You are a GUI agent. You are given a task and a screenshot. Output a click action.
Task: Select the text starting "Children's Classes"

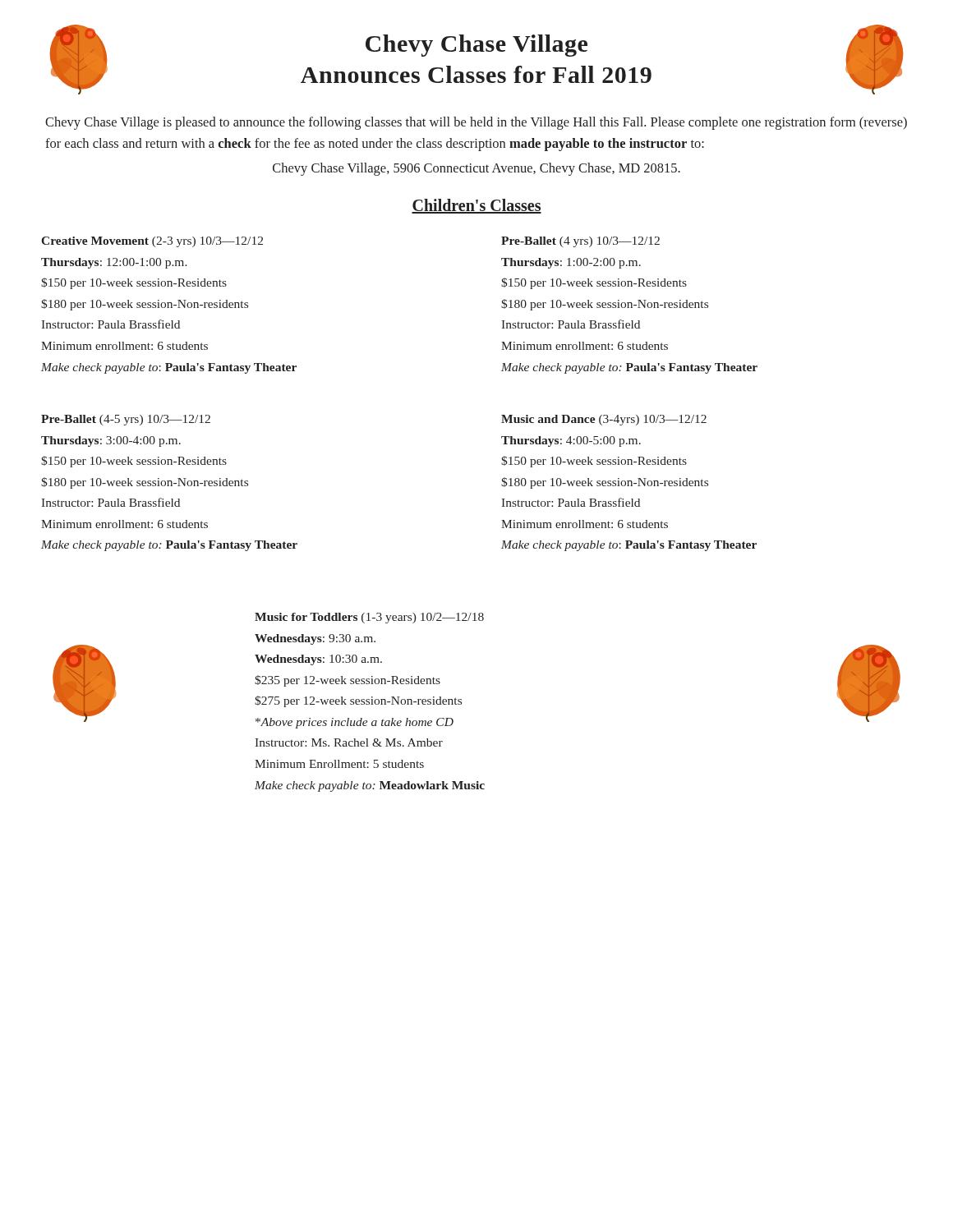pos(476,205)
